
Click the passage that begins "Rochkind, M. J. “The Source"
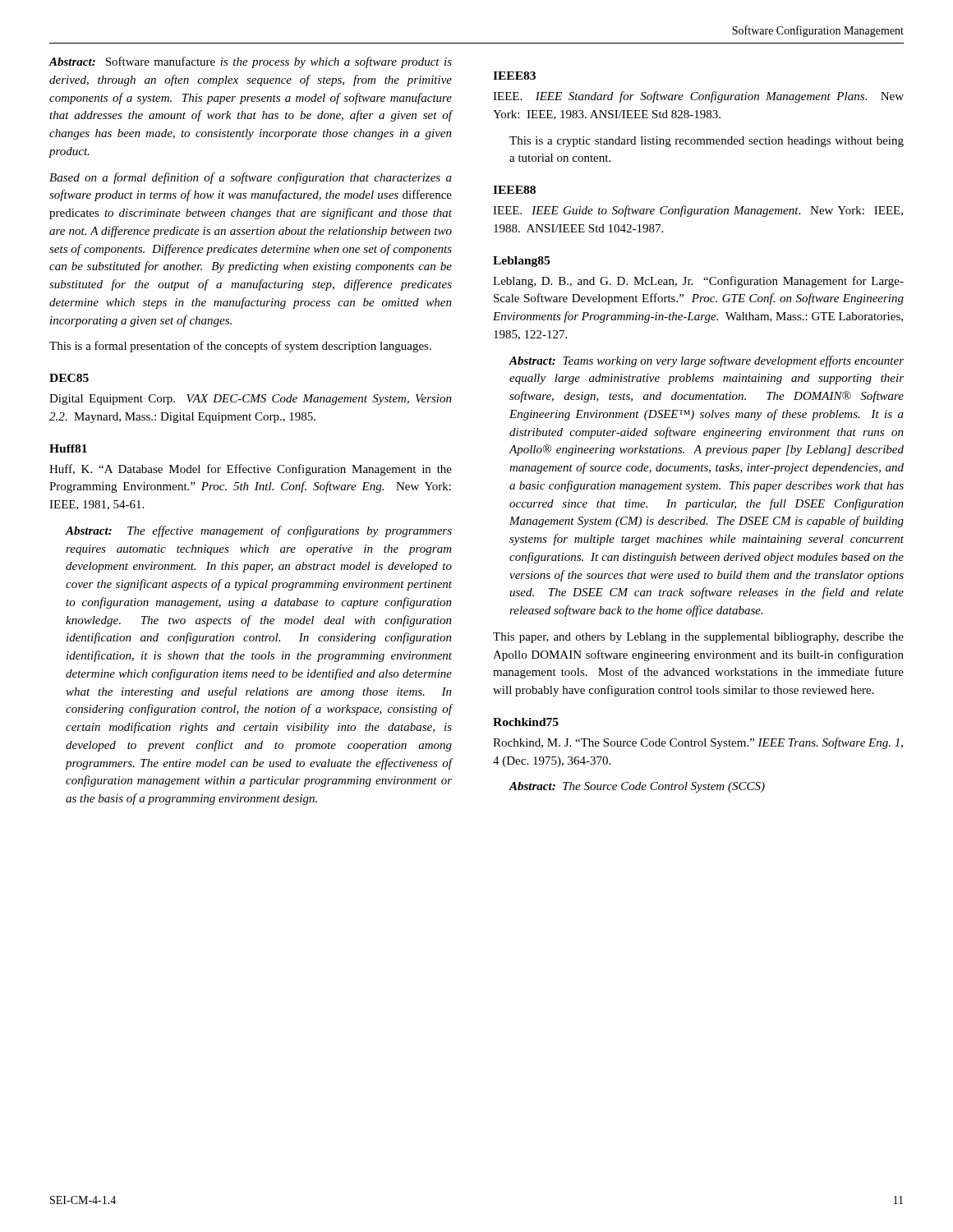pos(698,752)
